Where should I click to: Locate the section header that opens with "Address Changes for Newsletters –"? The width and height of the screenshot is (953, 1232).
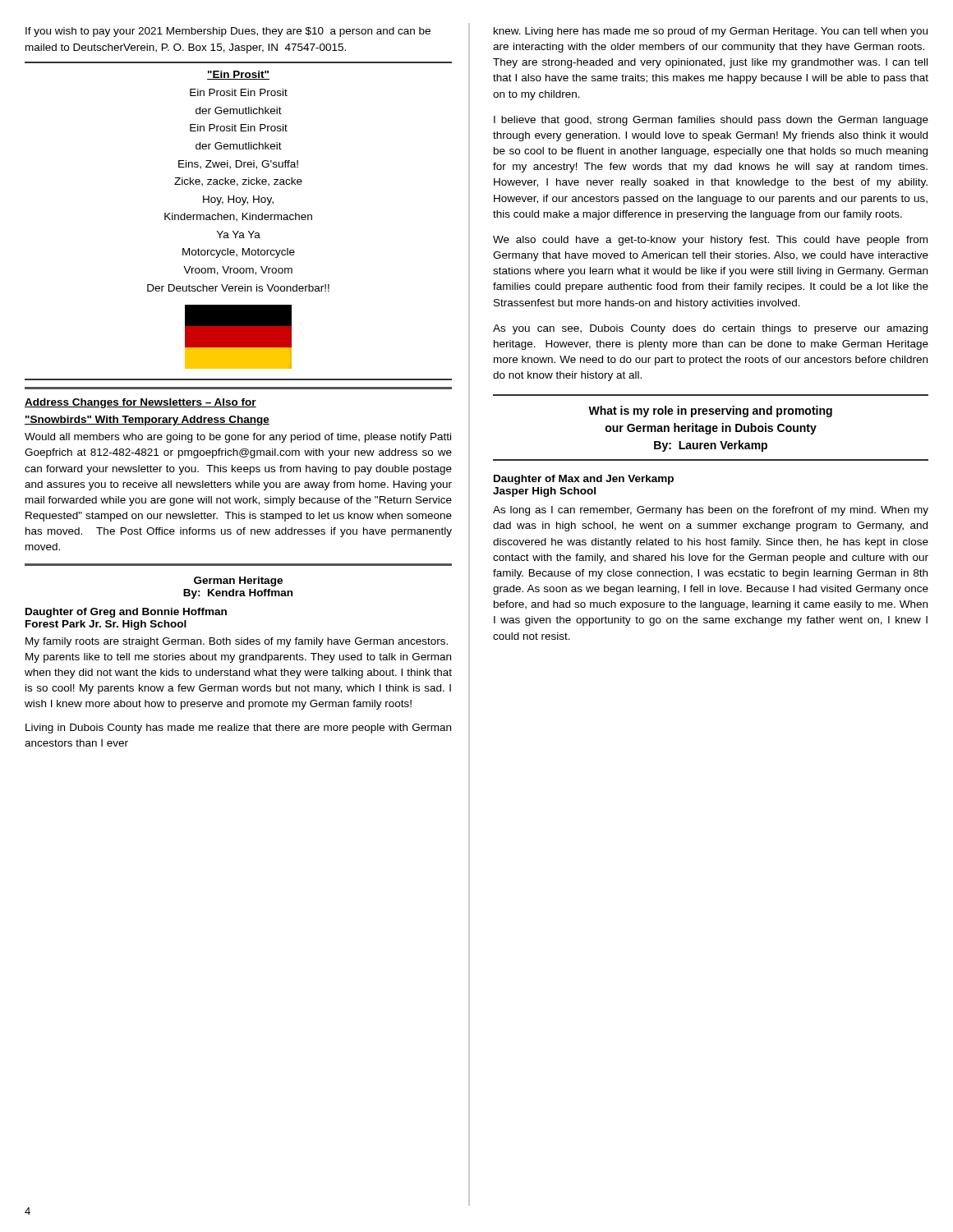(140, 402)
